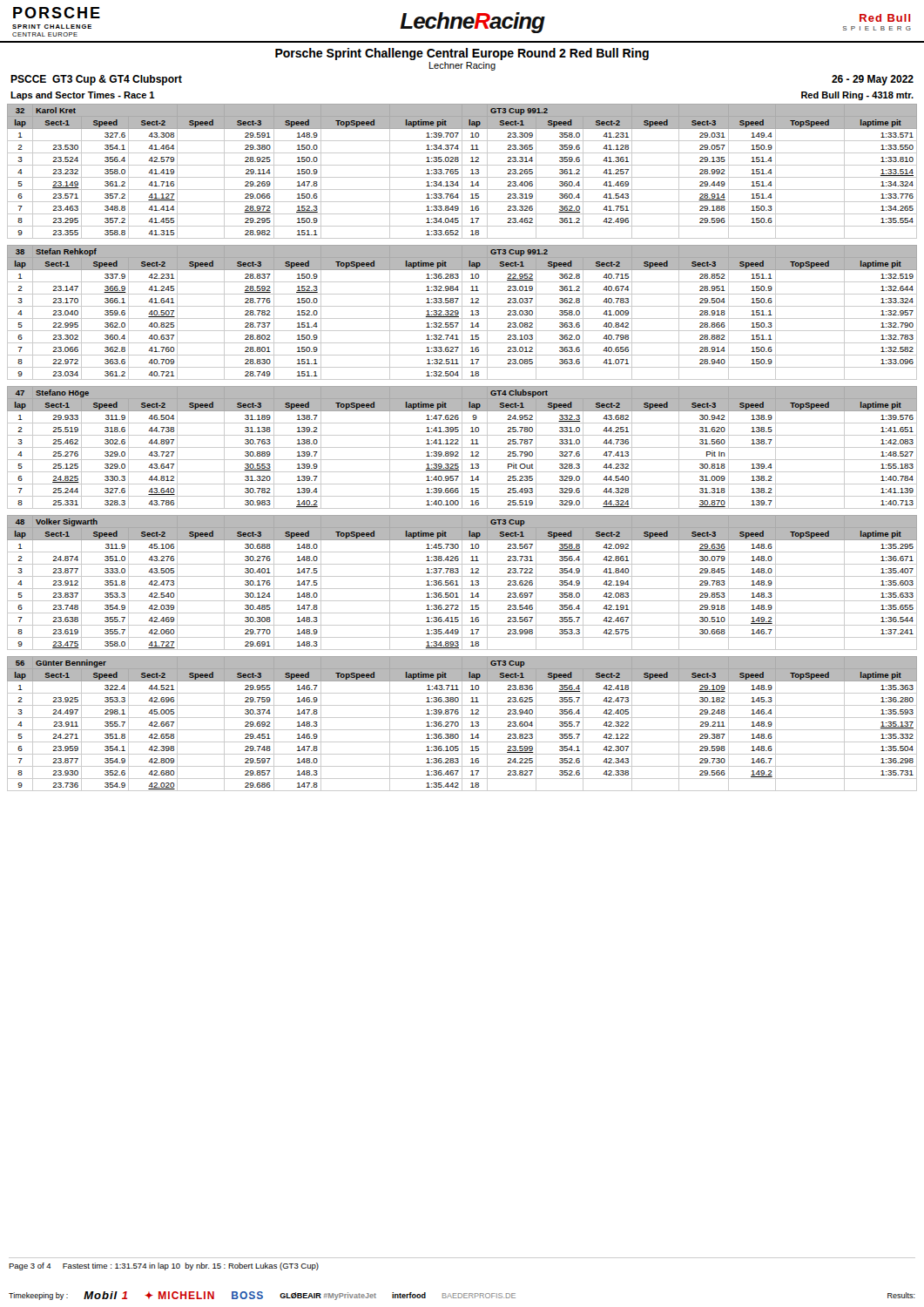Find the table that mentions "Stefano Höge"

pos(462,447)
